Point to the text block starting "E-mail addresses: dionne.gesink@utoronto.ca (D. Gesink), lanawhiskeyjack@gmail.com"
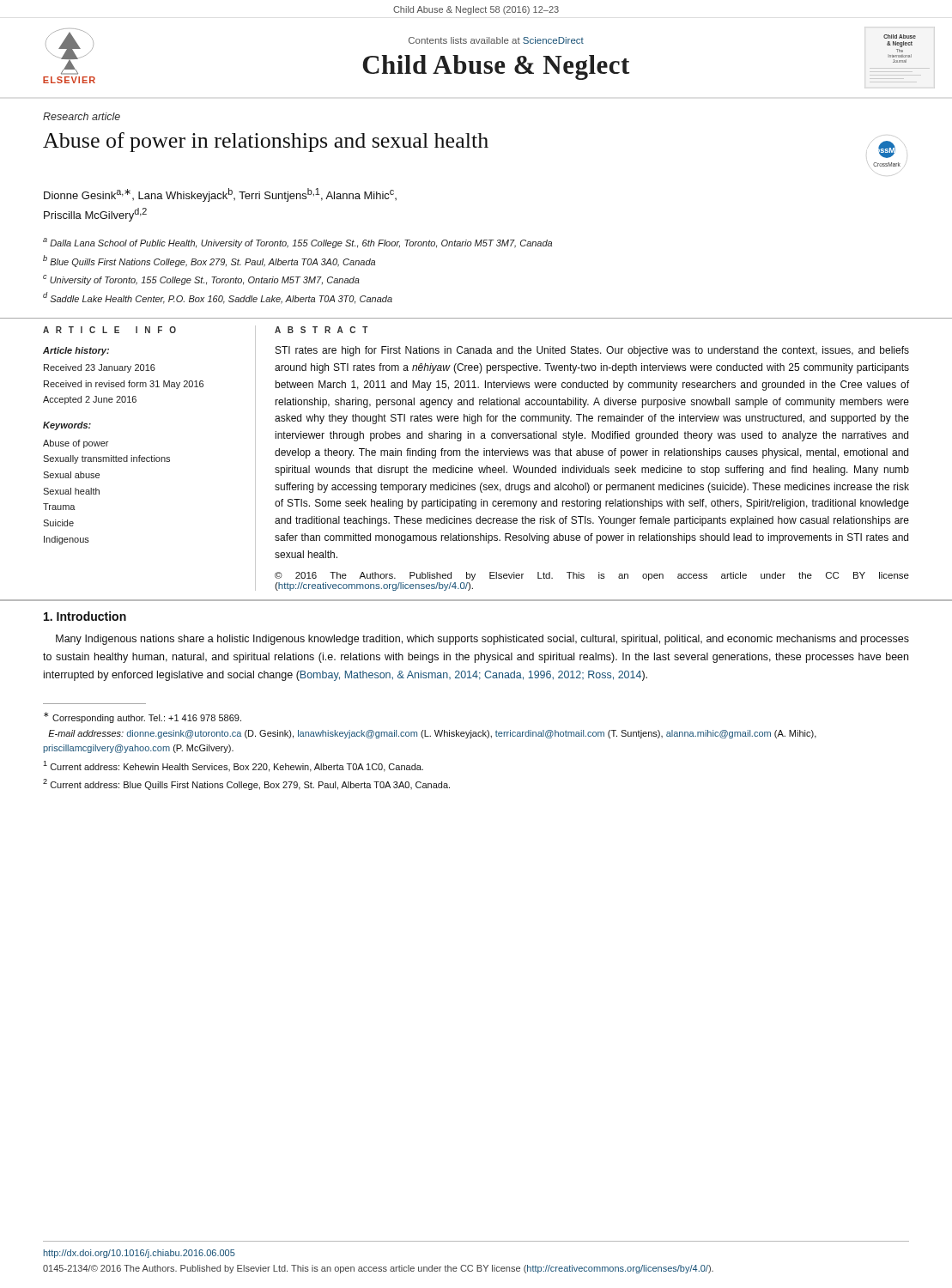Image resolution: width=952 pixels, height=1288 pixels. pyautogui.click(x=430, y=741)
